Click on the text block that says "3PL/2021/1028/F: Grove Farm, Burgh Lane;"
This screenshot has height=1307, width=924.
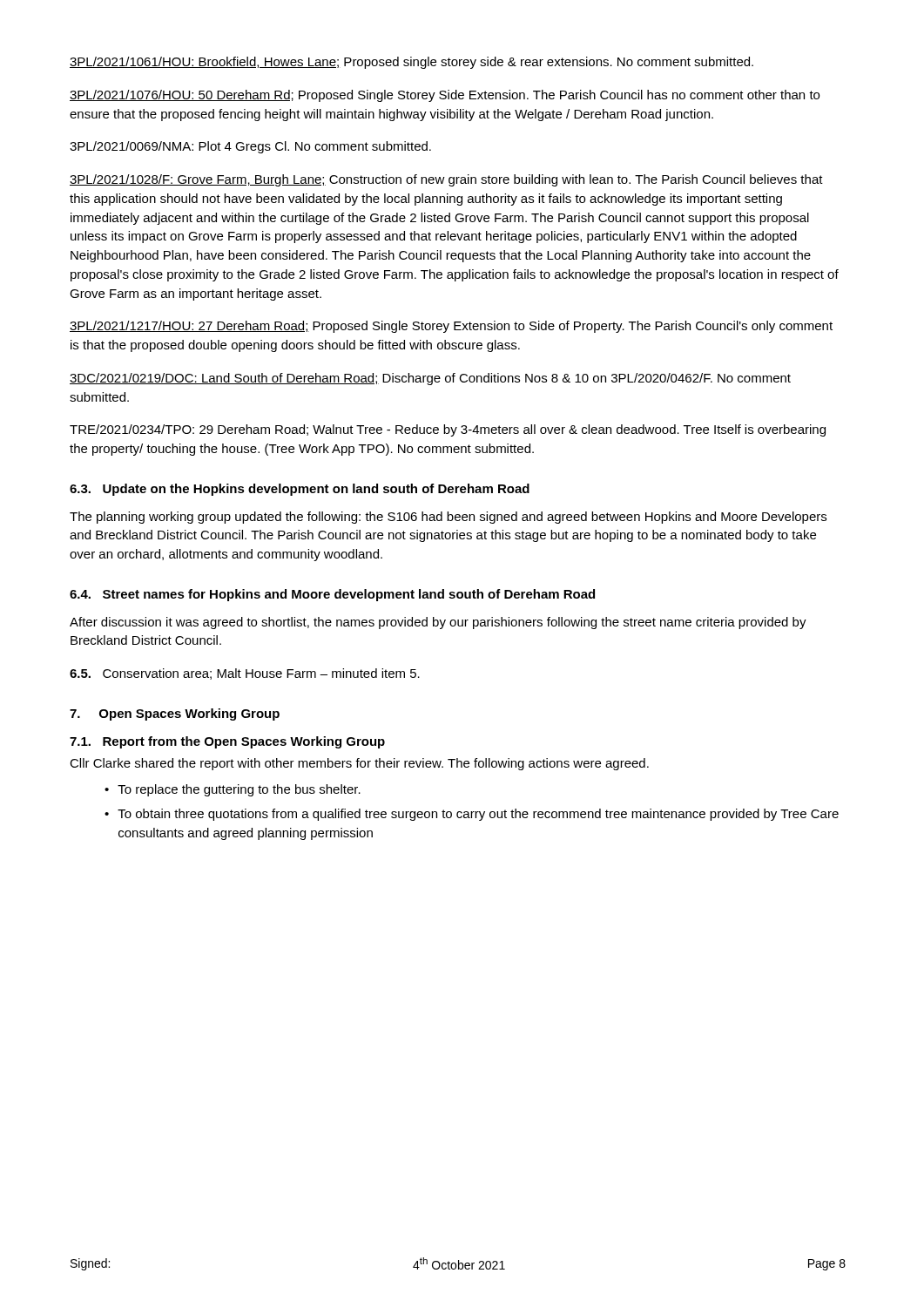click(454, 236)
